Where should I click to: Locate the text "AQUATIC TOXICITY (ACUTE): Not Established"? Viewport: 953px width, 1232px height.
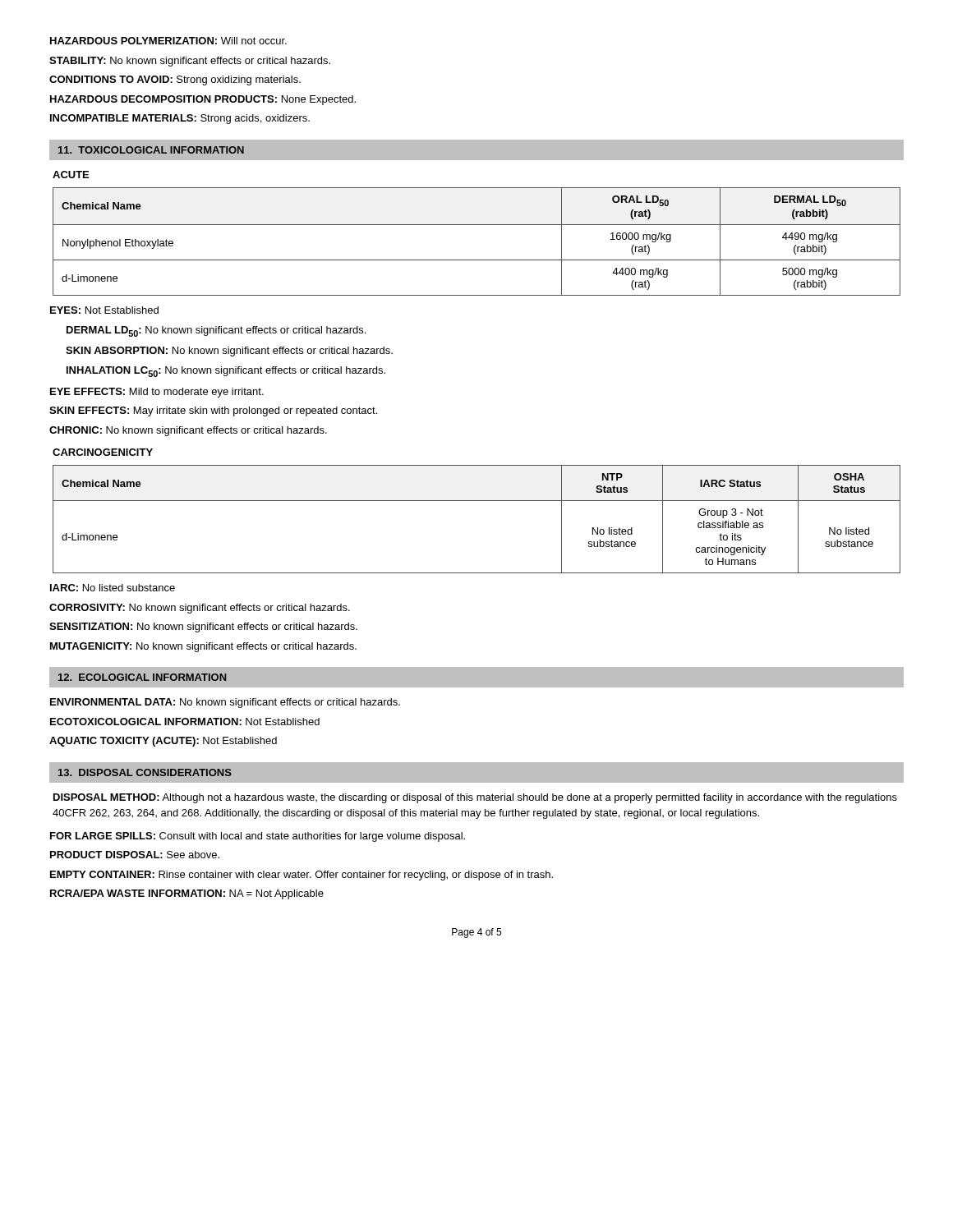click(163, 741)
